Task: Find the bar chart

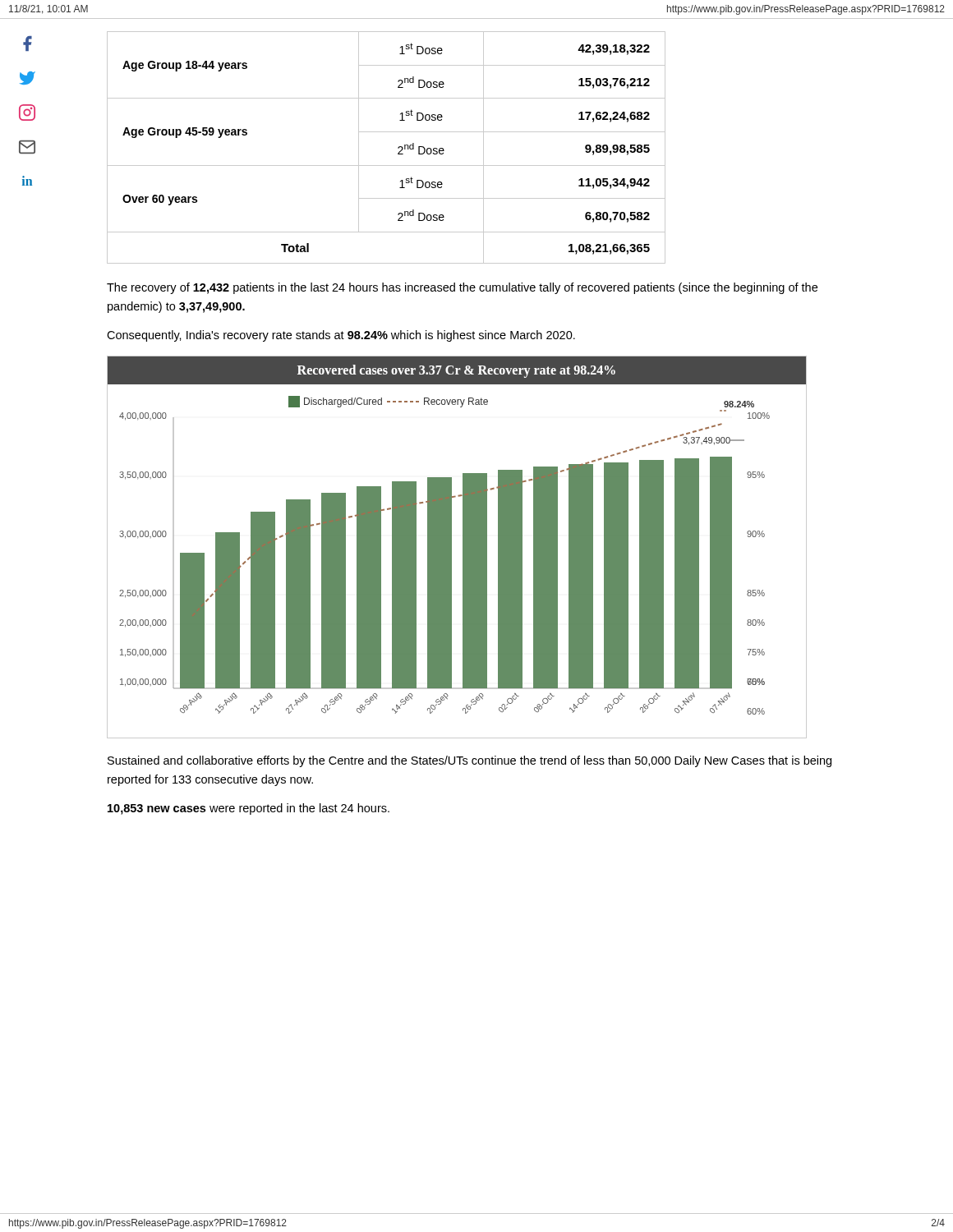Action: pyautogui.click(x=457, y=547)
